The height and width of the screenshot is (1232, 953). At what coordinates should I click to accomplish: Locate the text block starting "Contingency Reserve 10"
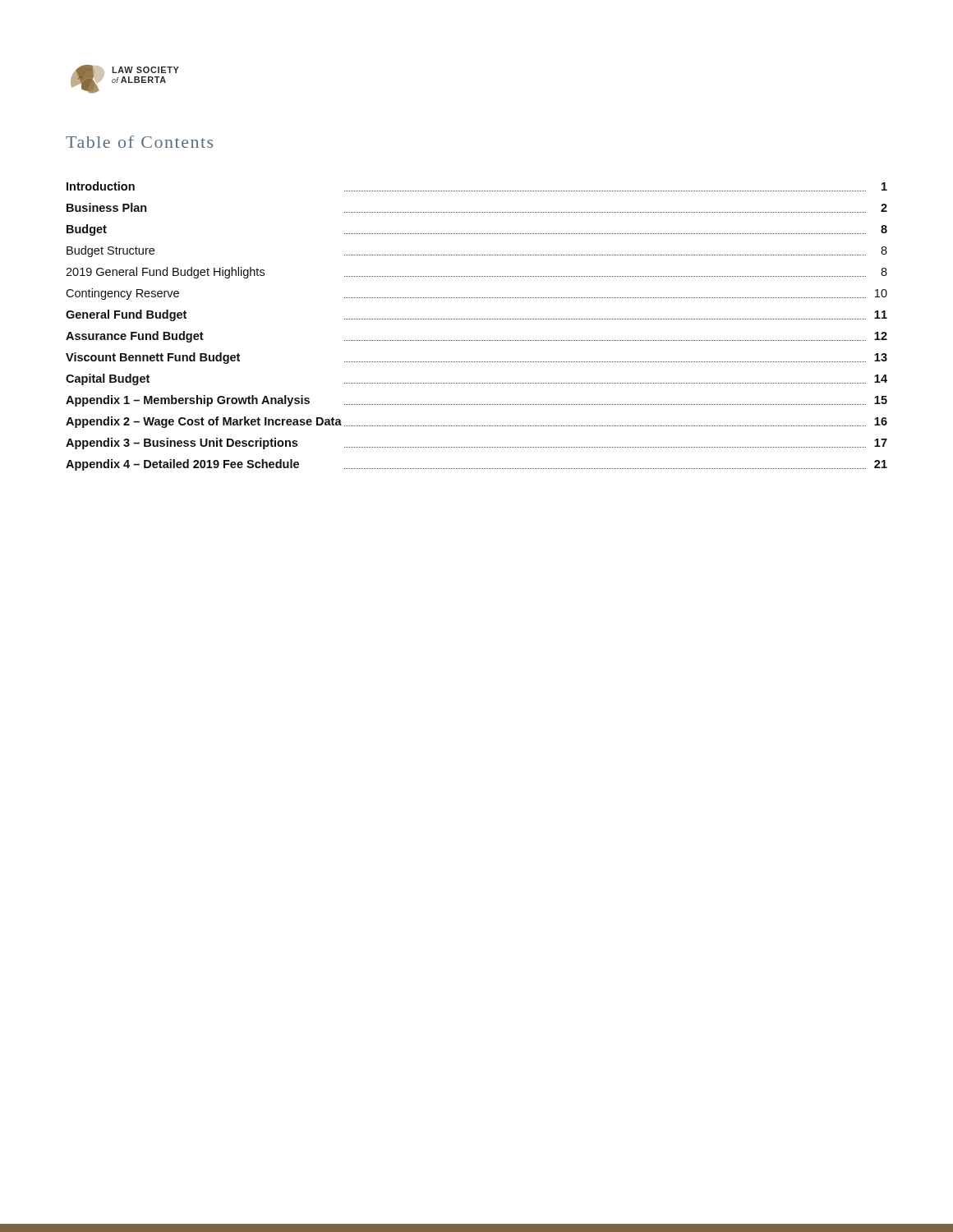[476, 293]
